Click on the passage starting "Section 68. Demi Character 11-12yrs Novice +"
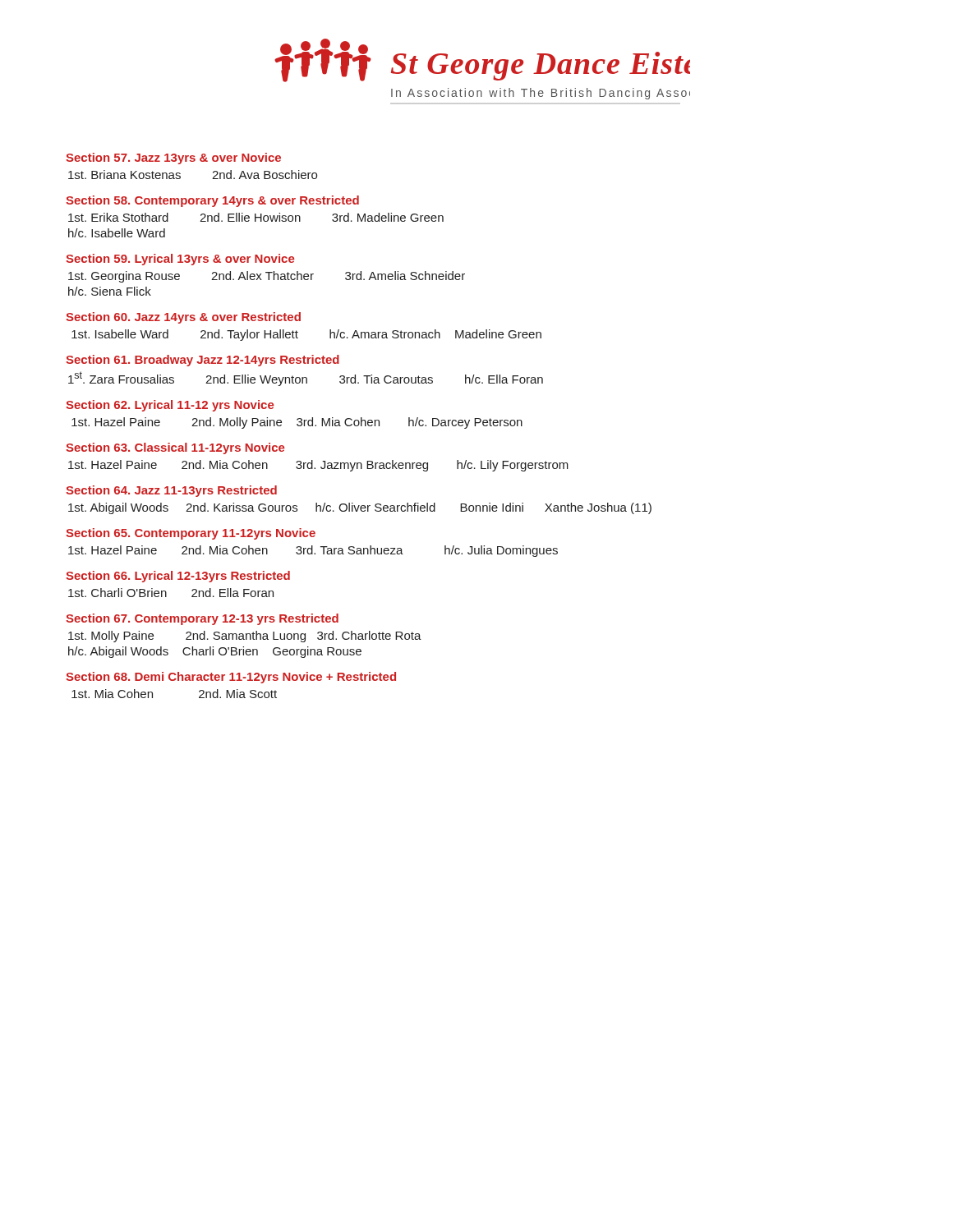The width and height of the screenshot is (953, 1232). pos(231,676)
